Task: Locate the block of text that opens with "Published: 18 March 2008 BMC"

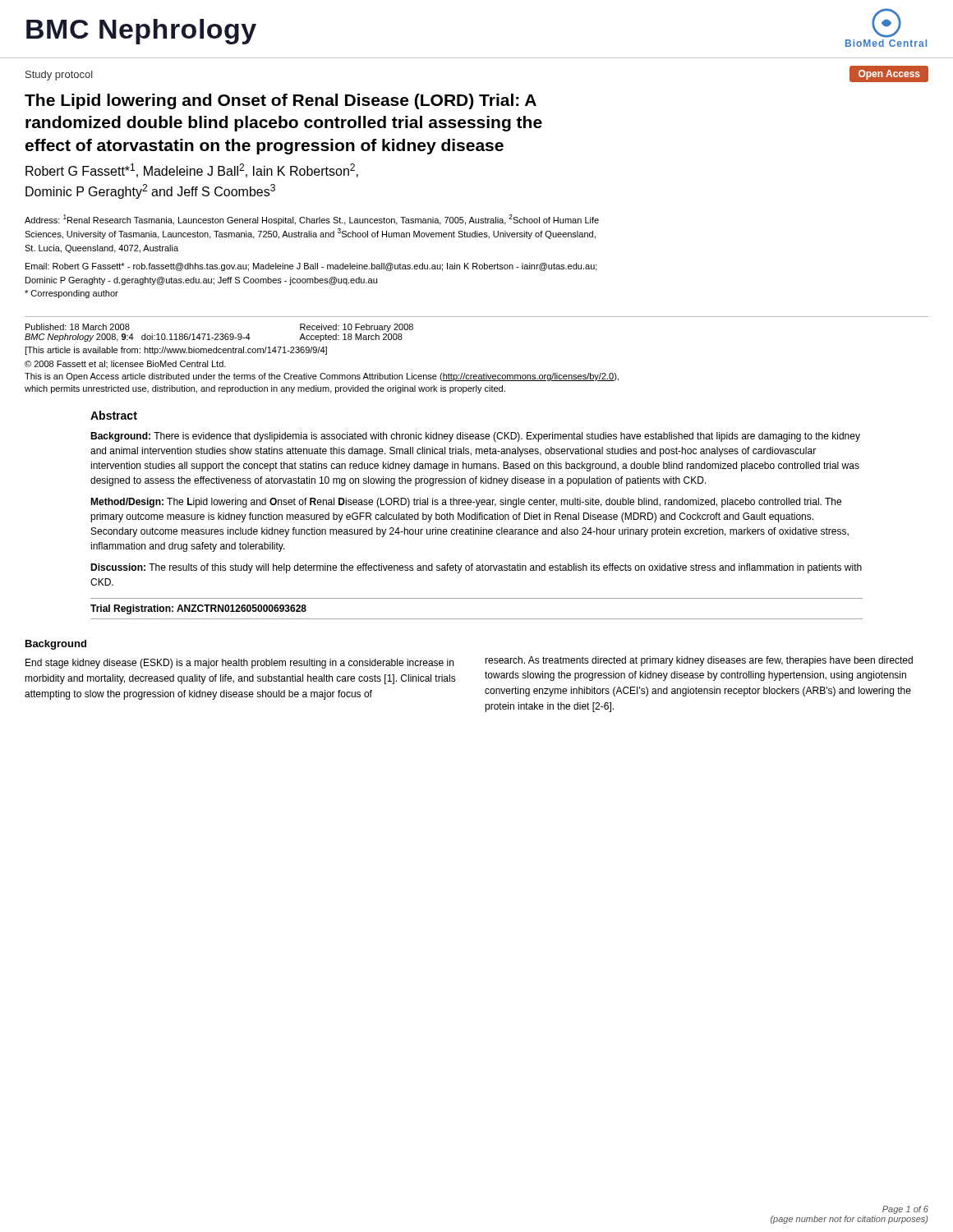Action: tap(219, 332)
